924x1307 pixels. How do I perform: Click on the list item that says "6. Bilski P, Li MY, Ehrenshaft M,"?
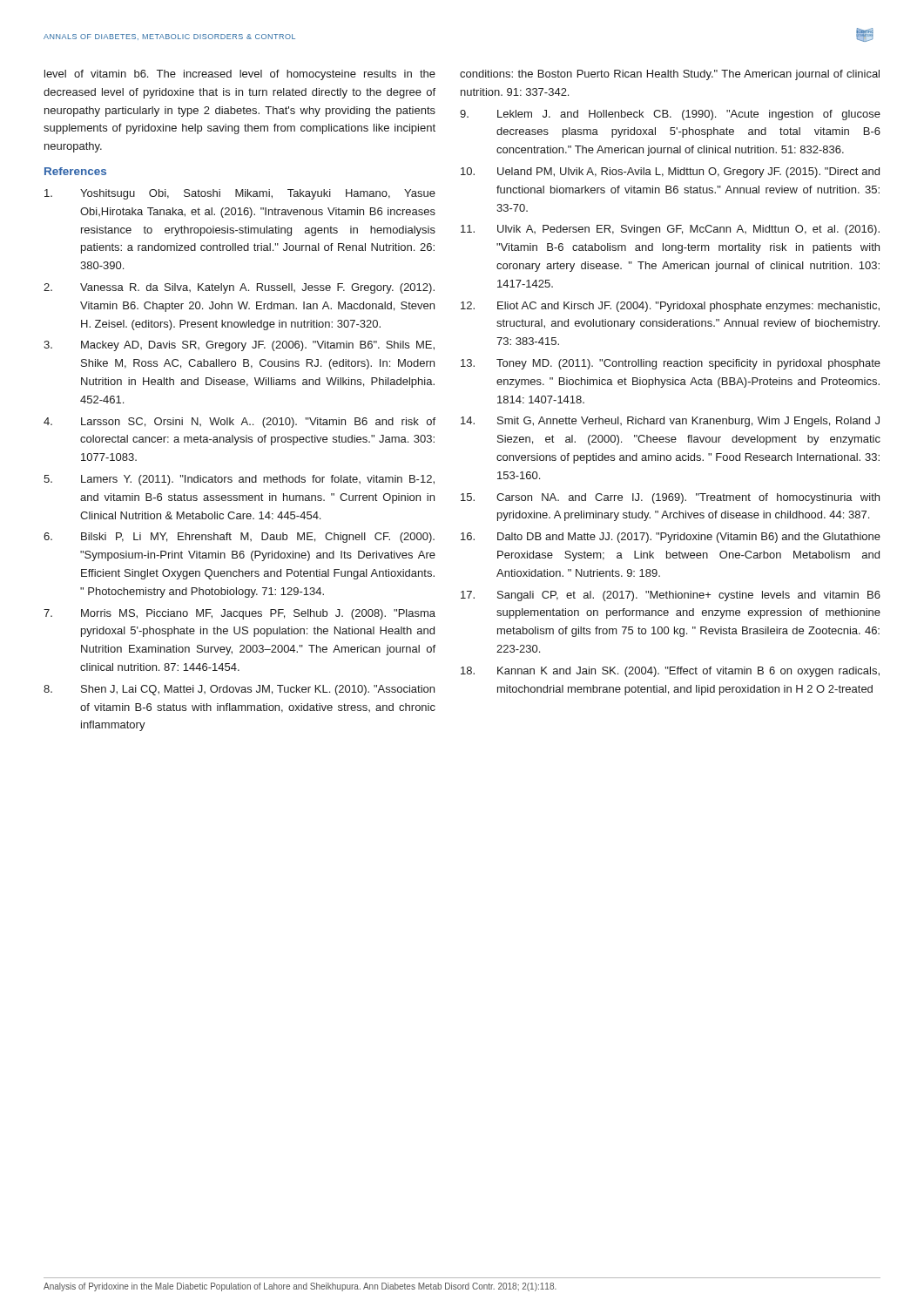tap(240, 565)
